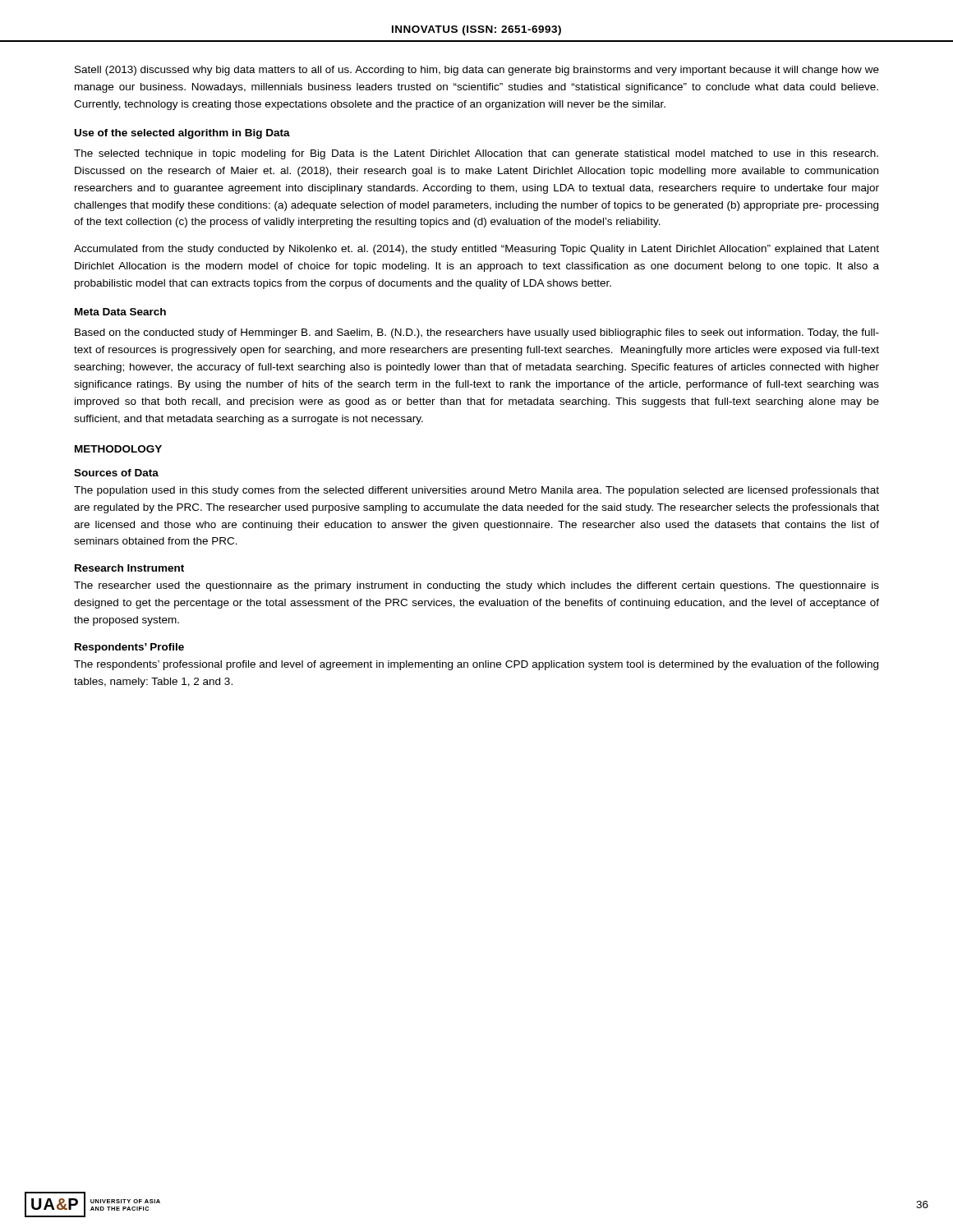Point to the passage starting "The researcher used the questionnaire as the"
Viewport: 953px width, 1232px height.
click(x=476, y=603)
